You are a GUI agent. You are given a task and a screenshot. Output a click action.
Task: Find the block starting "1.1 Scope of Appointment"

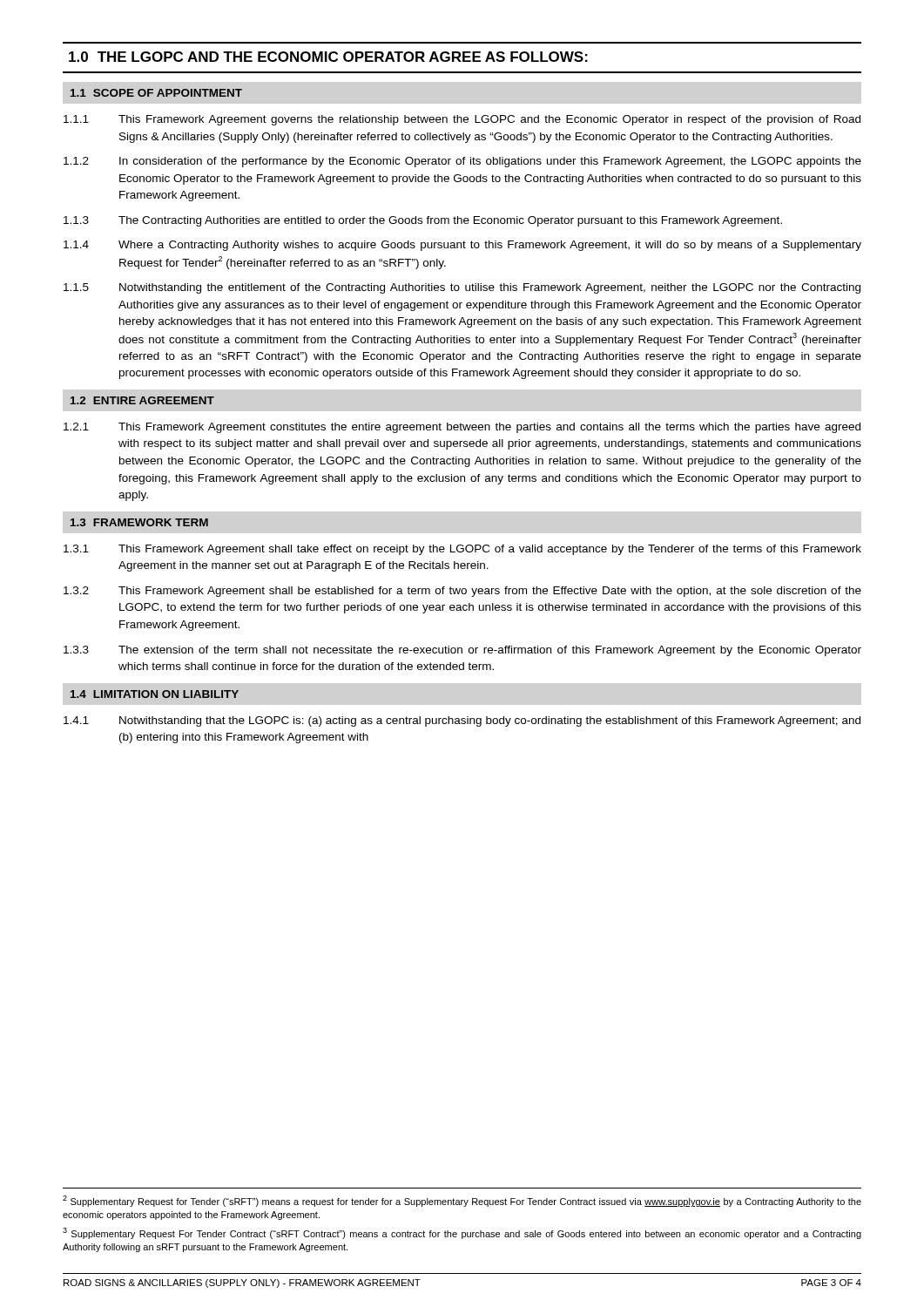pyautogui.click(x=156, y=93)
